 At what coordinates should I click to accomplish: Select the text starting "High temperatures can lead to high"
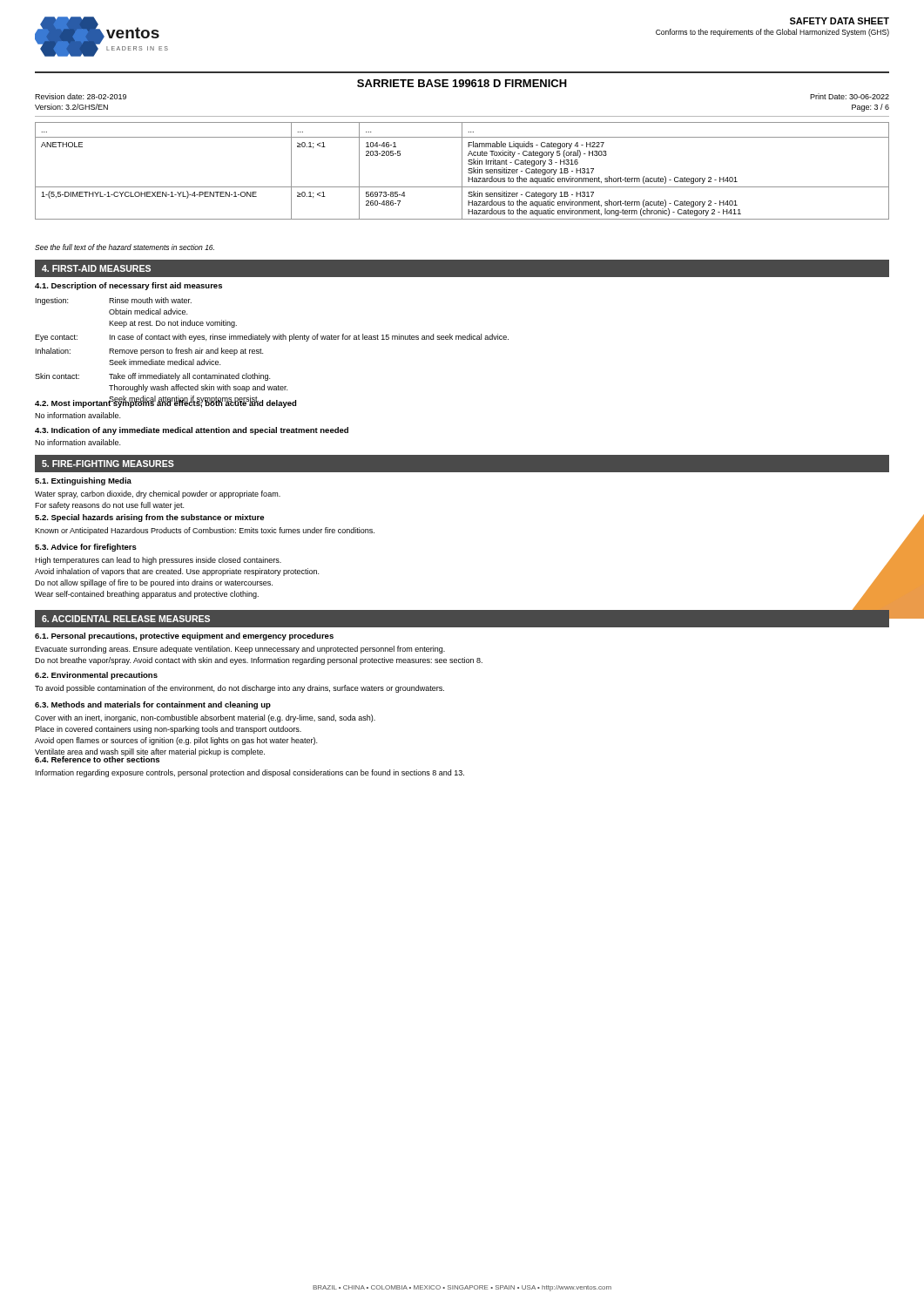coord(177,577)
